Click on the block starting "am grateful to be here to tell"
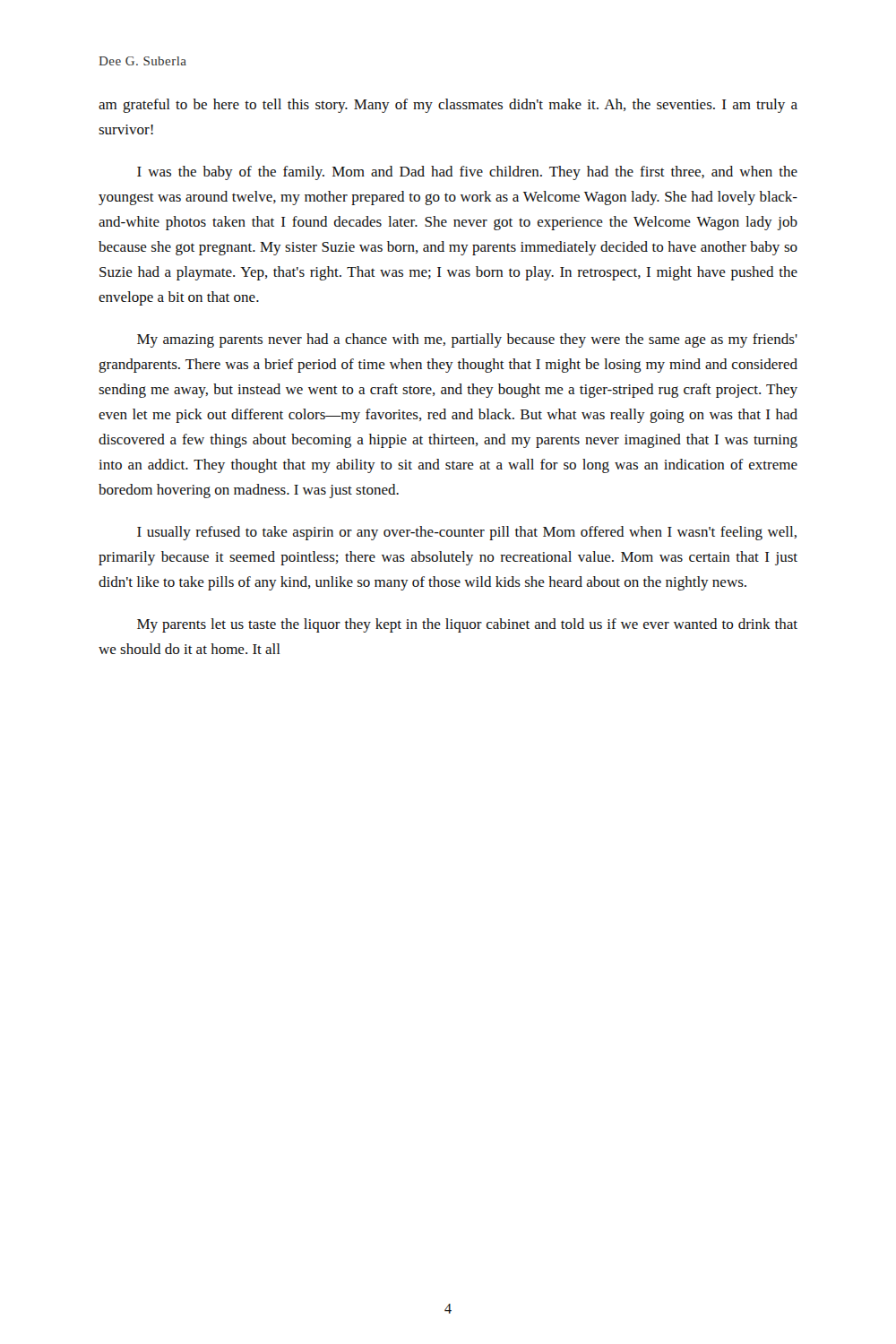This screenshot has height=1344, width=896. (x=448, y=117)
